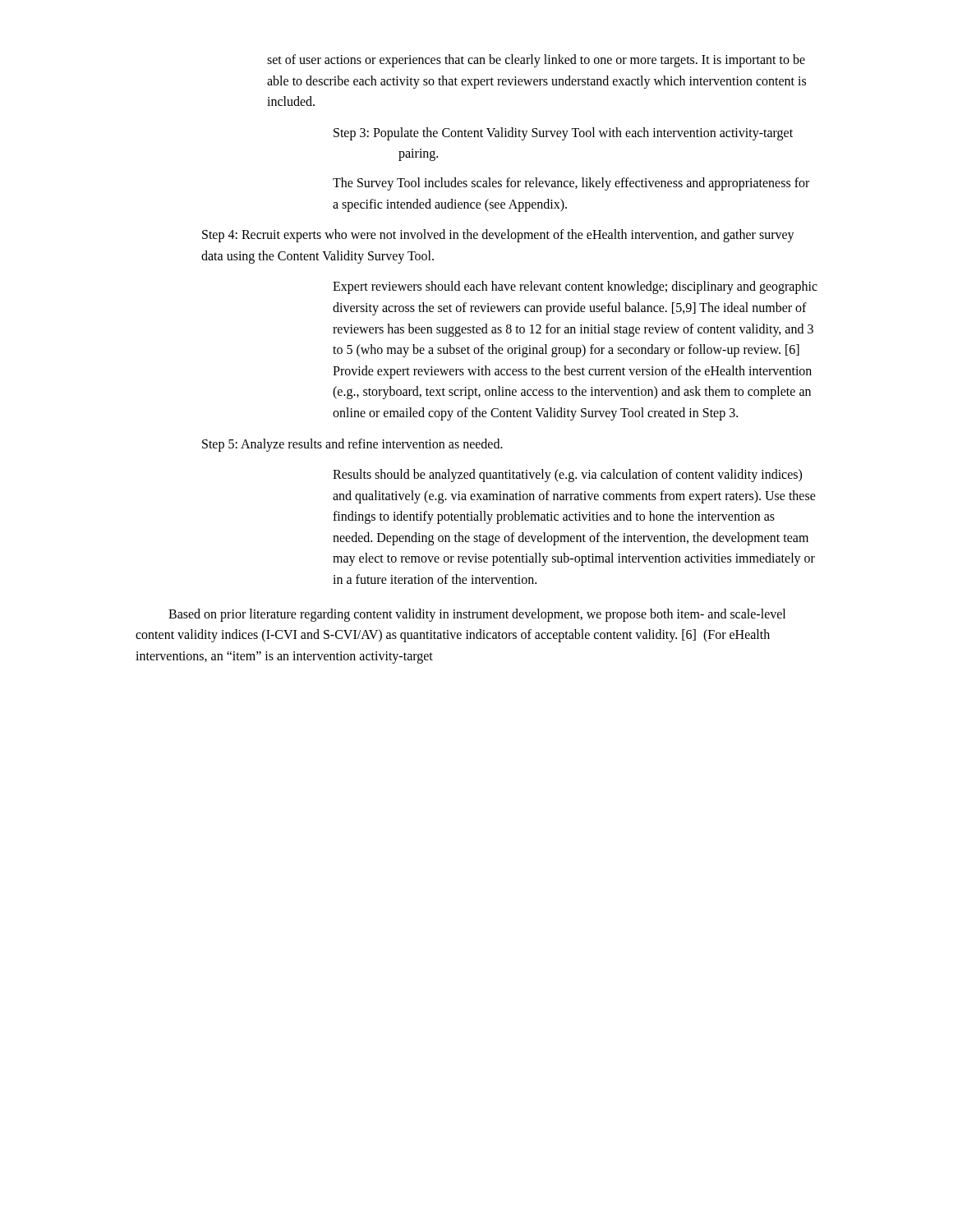Point to the block beginning "Step 3: Populate the Content Validity"
The height and width of the screenshot is (1232, 953).
click(x=509, y=168)
